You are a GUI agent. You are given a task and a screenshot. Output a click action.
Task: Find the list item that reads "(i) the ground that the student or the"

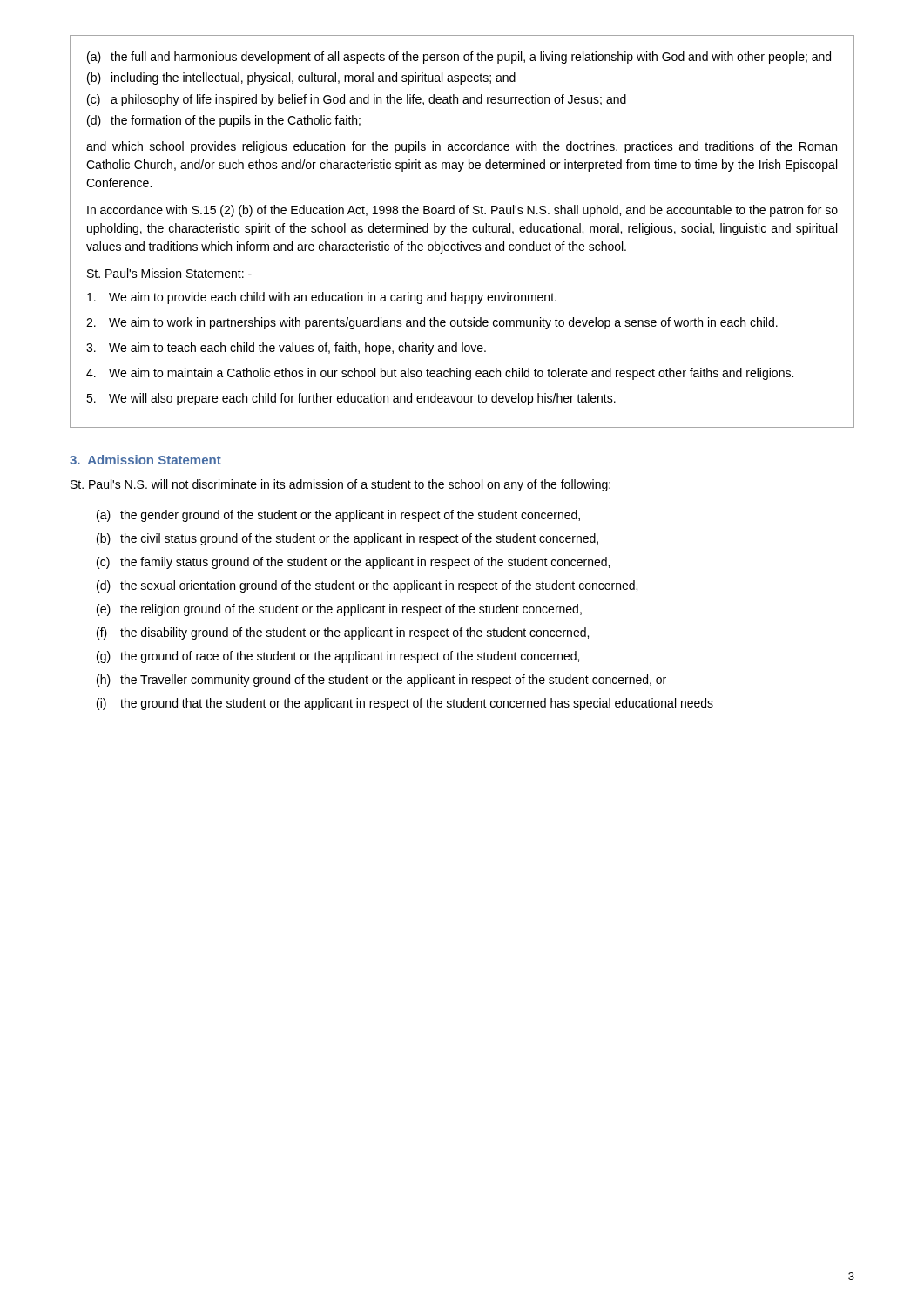[475, 704]
